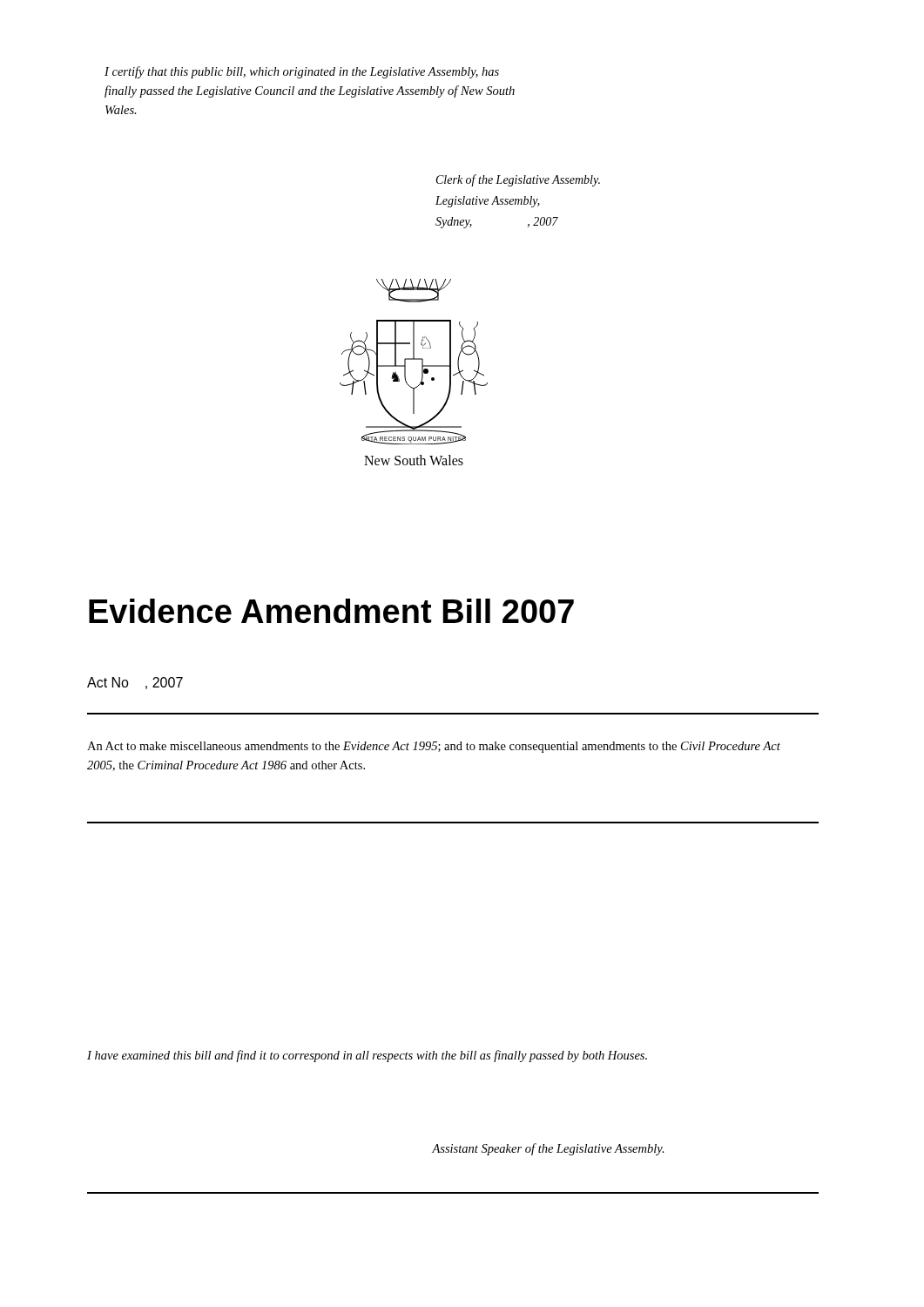Image resolution: width=924 pixels, height=1307 pixels.
Task: Select the text block containing "An Act to make miscellaneous"
Action: tap(434, 756)
